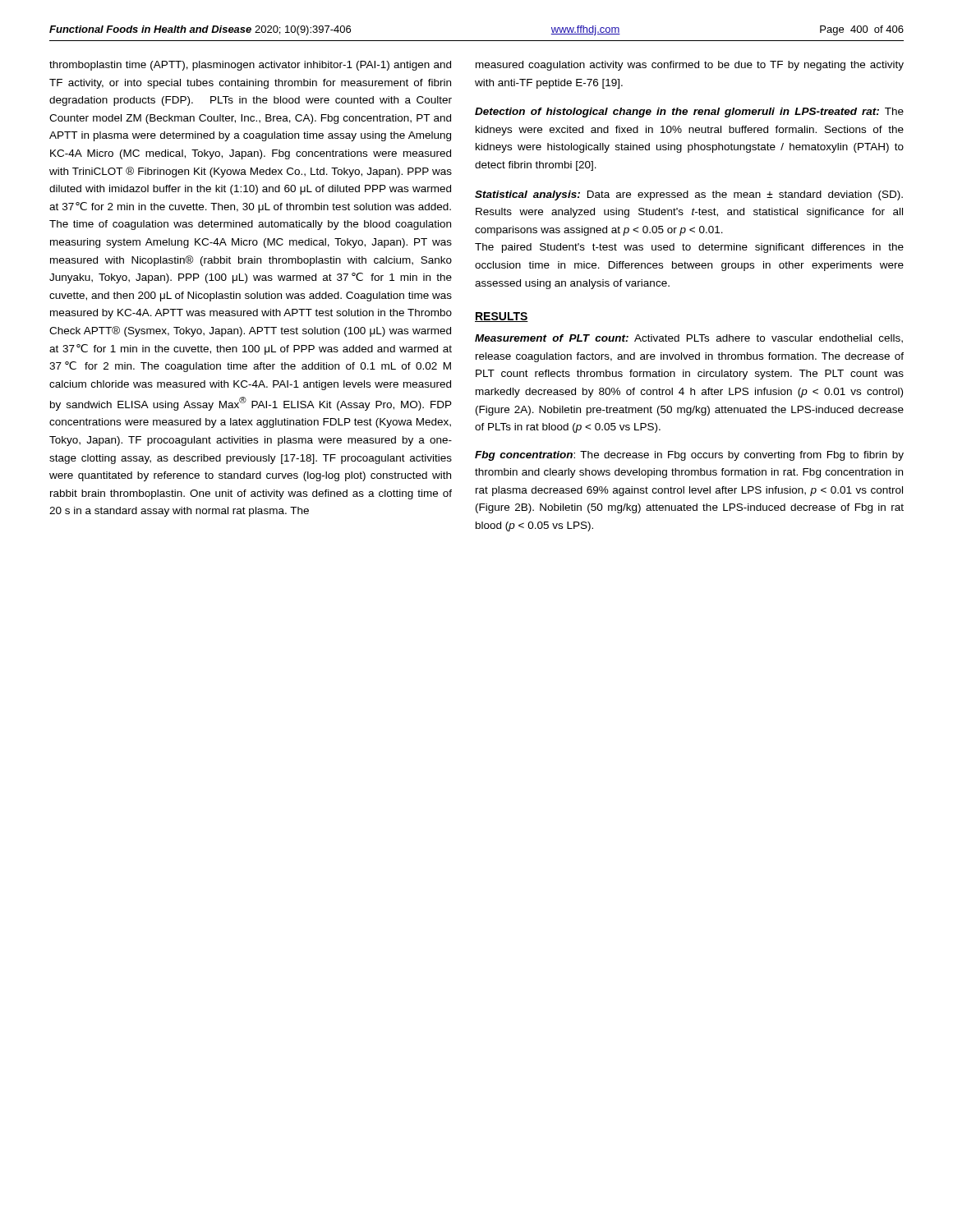This screenshot has height=1232, width=953.
Task: Navigate to the passage starting "thromboplastin time (APTT), plasminogen activator"
Action: (251, 288)
